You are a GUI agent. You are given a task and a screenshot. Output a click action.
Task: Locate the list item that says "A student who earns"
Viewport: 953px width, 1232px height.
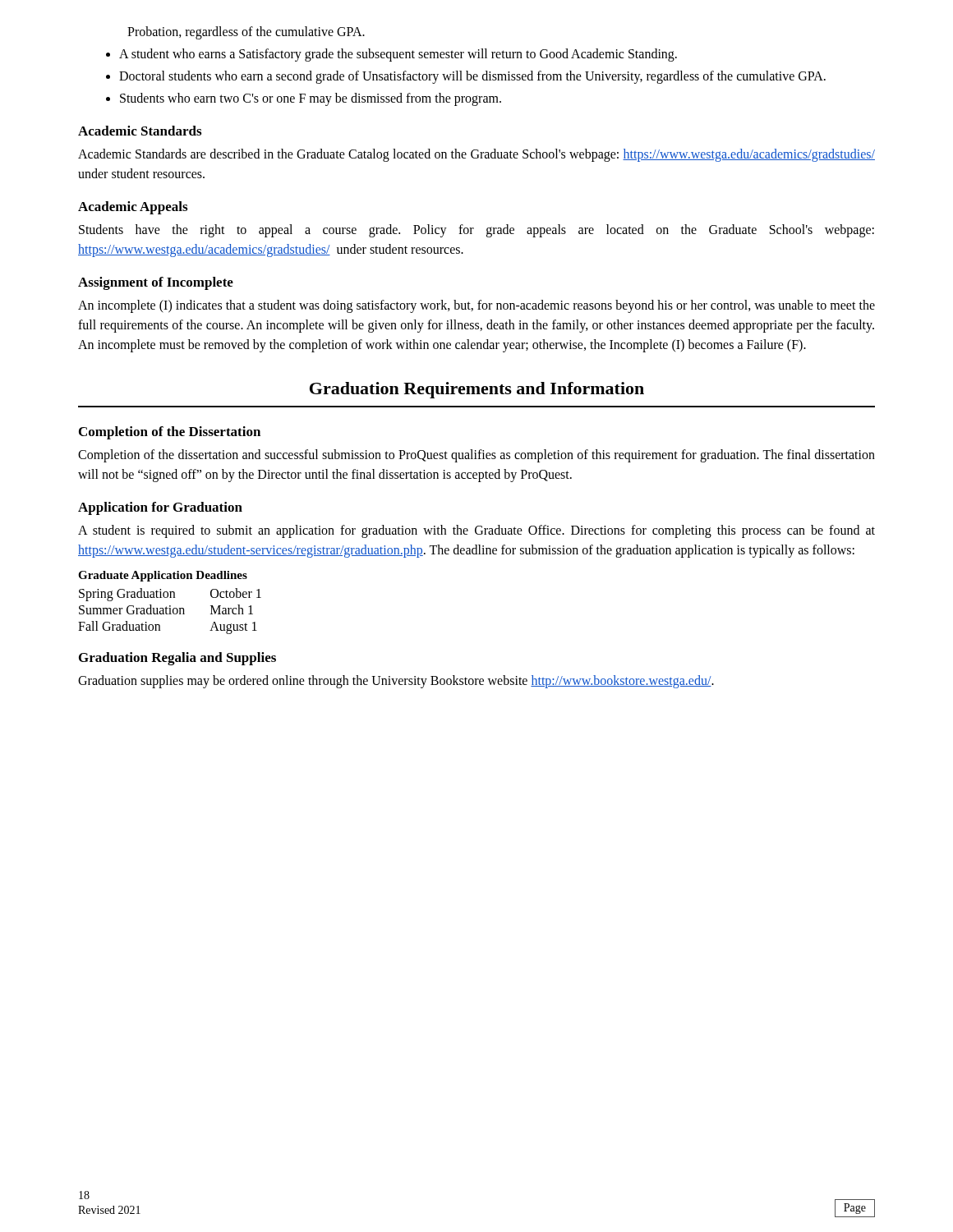point(398,54)
